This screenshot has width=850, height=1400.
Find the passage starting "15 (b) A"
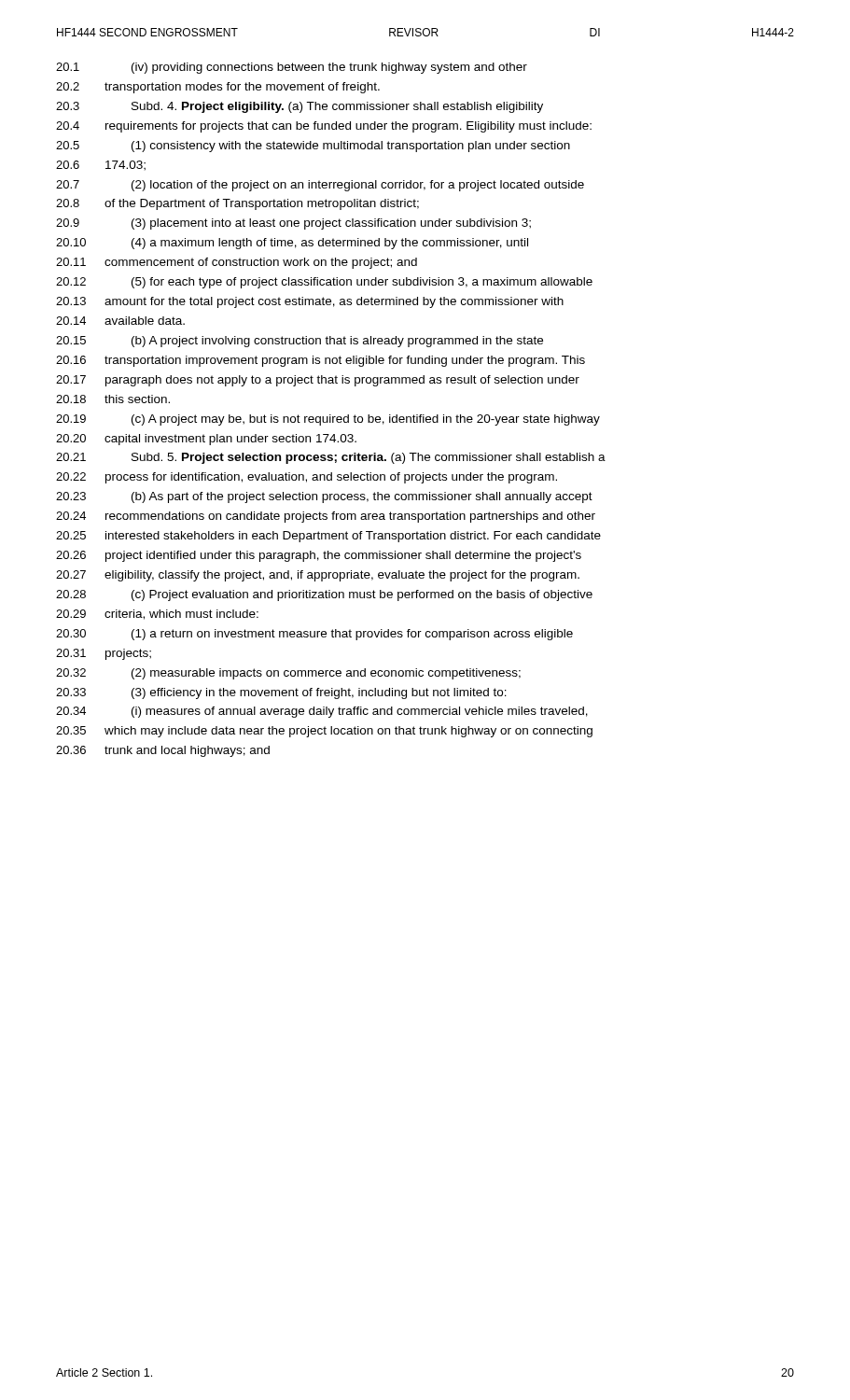pos(425,341)
